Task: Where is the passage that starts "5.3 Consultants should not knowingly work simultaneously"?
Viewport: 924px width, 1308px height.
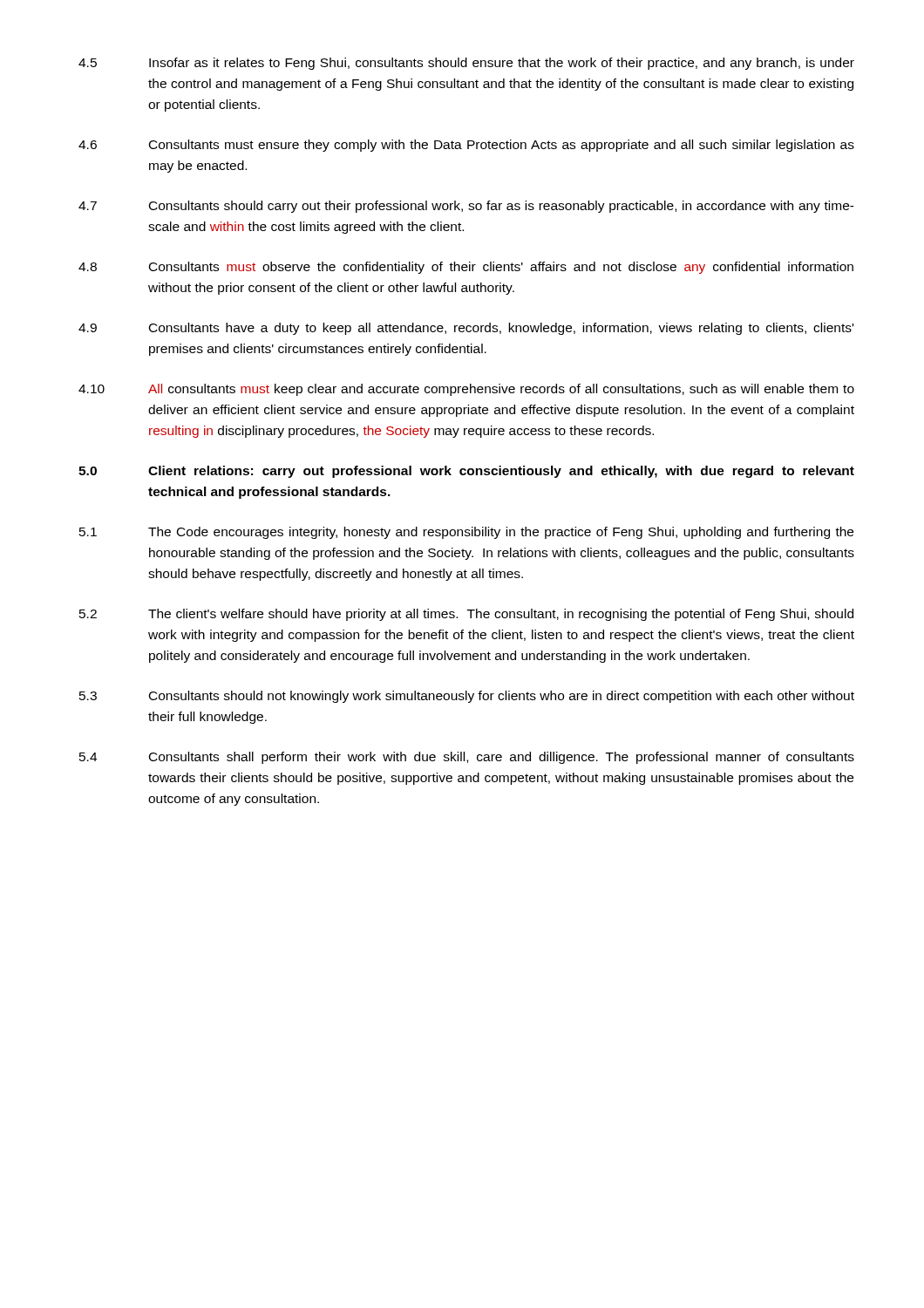Action: tap(466, 707)
